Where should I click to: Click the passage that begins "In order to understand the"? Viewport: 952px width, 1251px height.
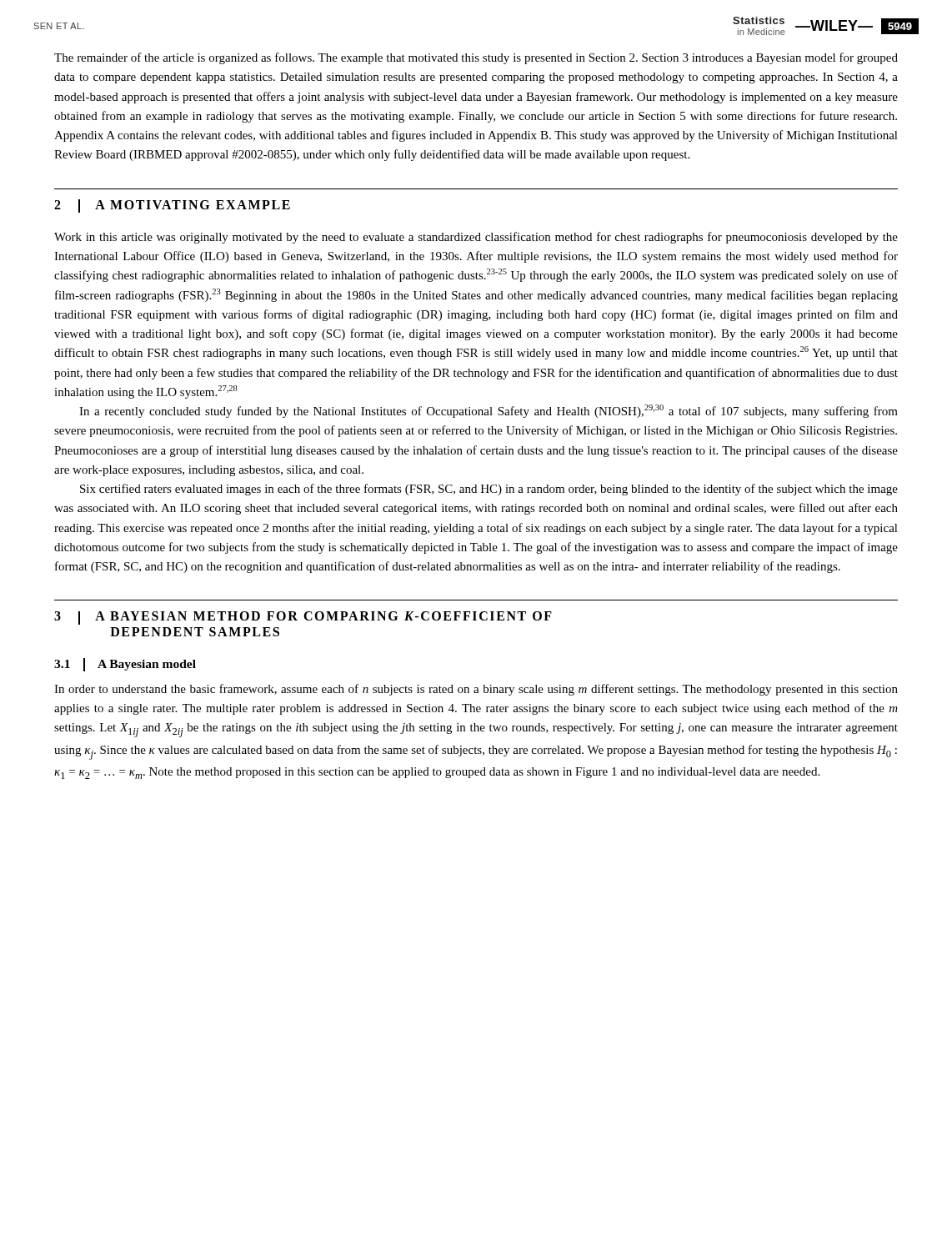tap(476, 732)
